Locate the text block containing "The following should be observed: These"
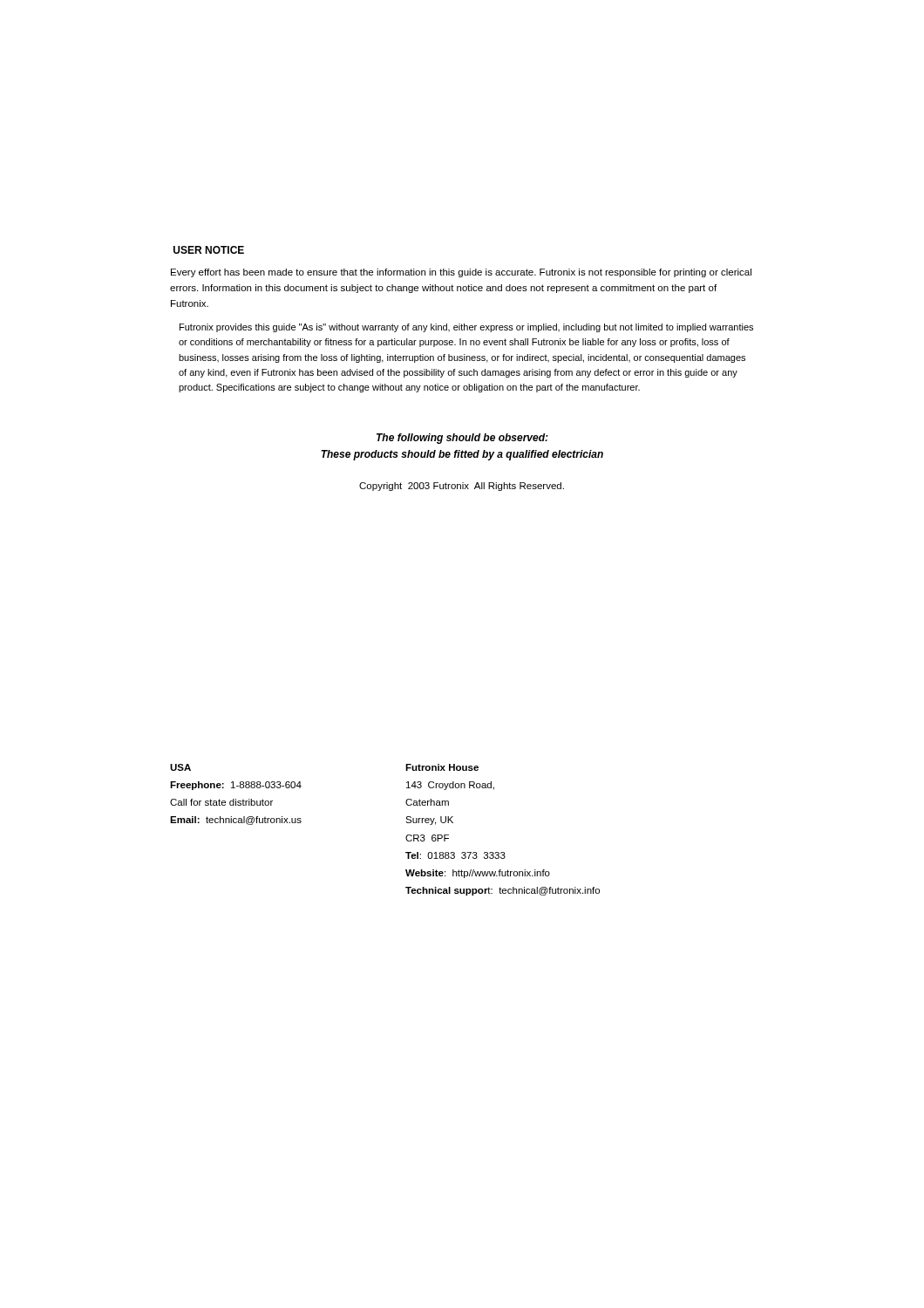924x1308 pixels. [x=462, y=446]
